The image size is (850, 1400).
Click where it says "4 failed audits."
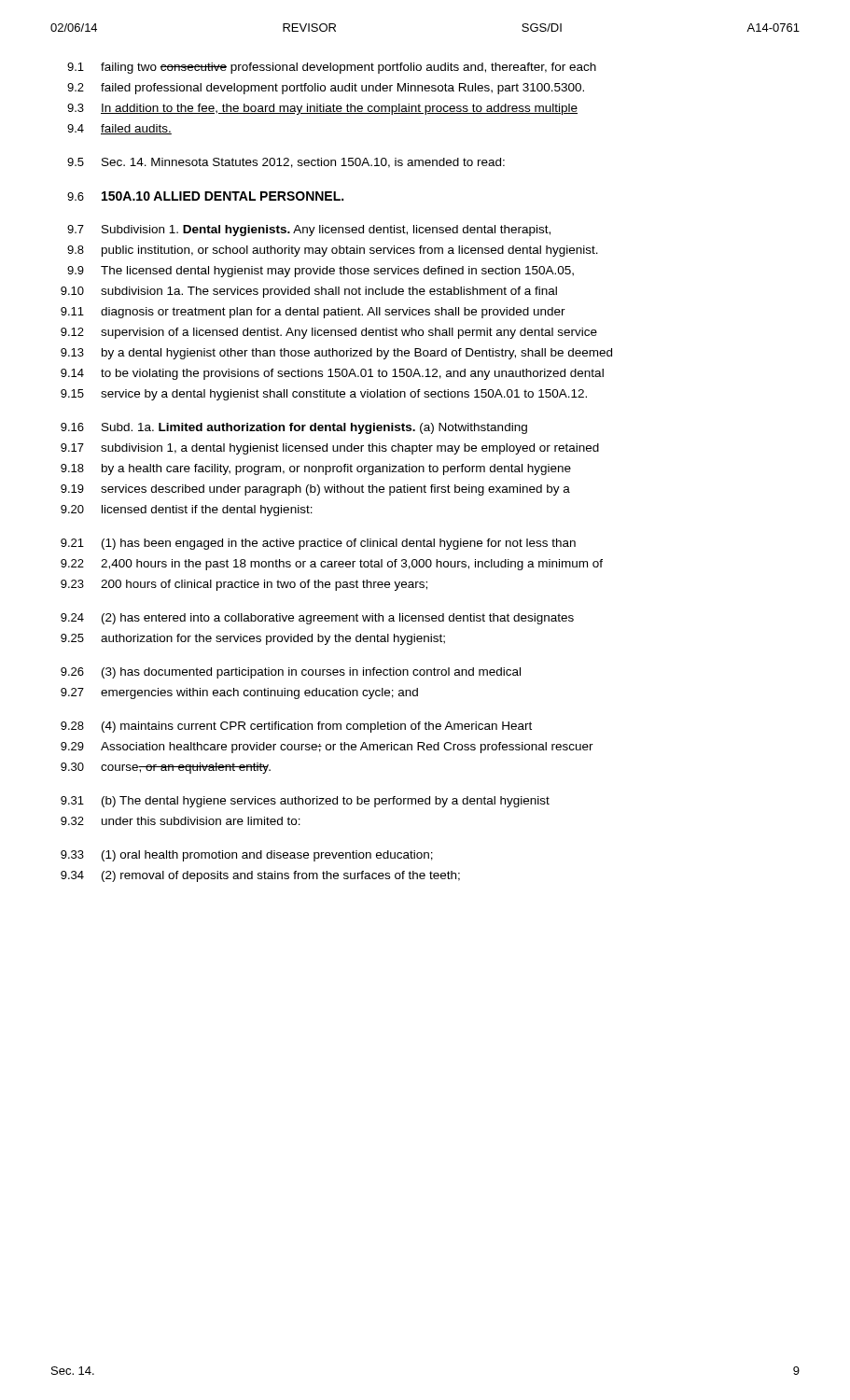(119, 129)
